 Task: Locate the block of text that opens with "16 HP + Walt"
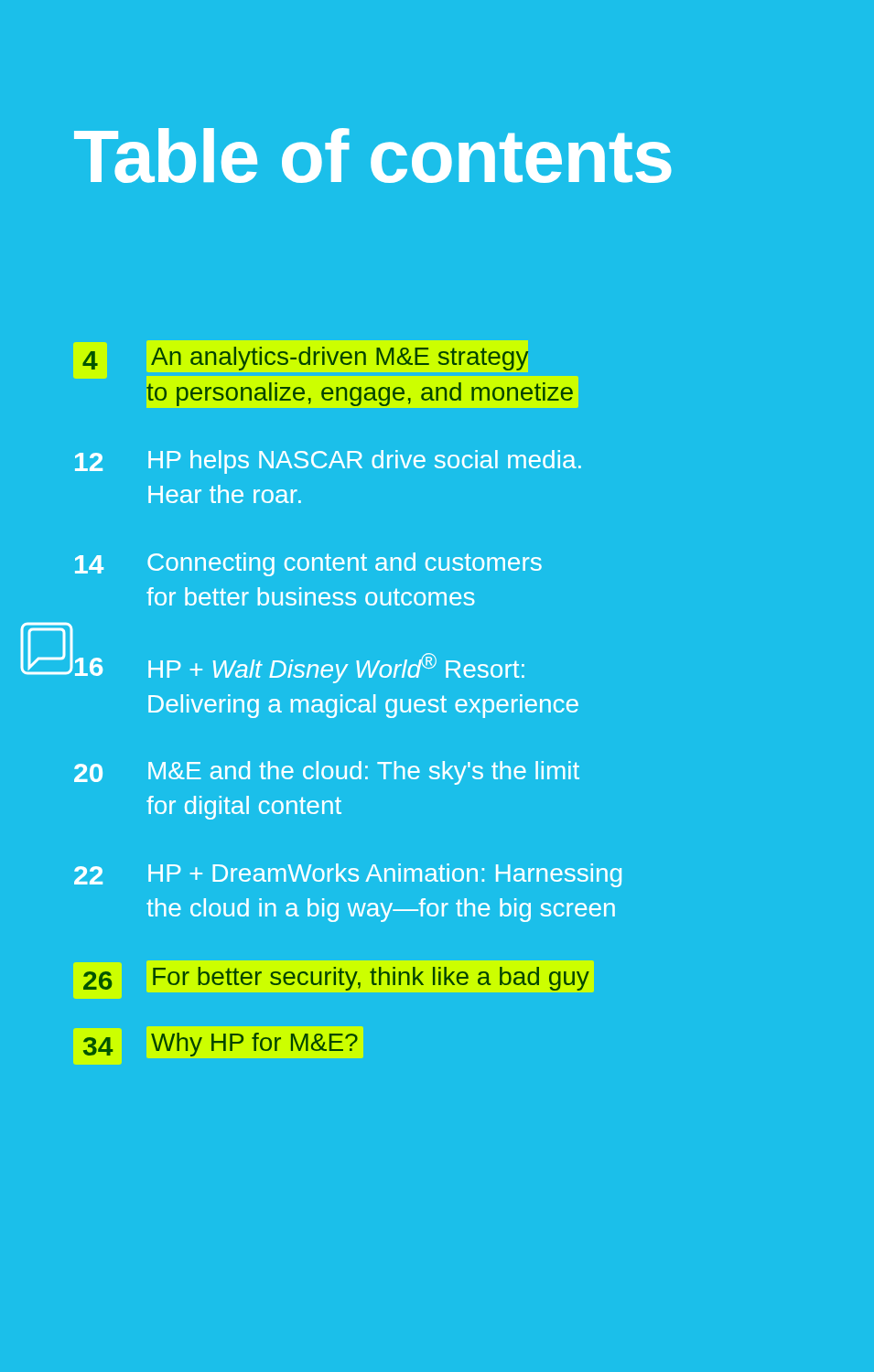pyautogui.click(x=437, y=684)
